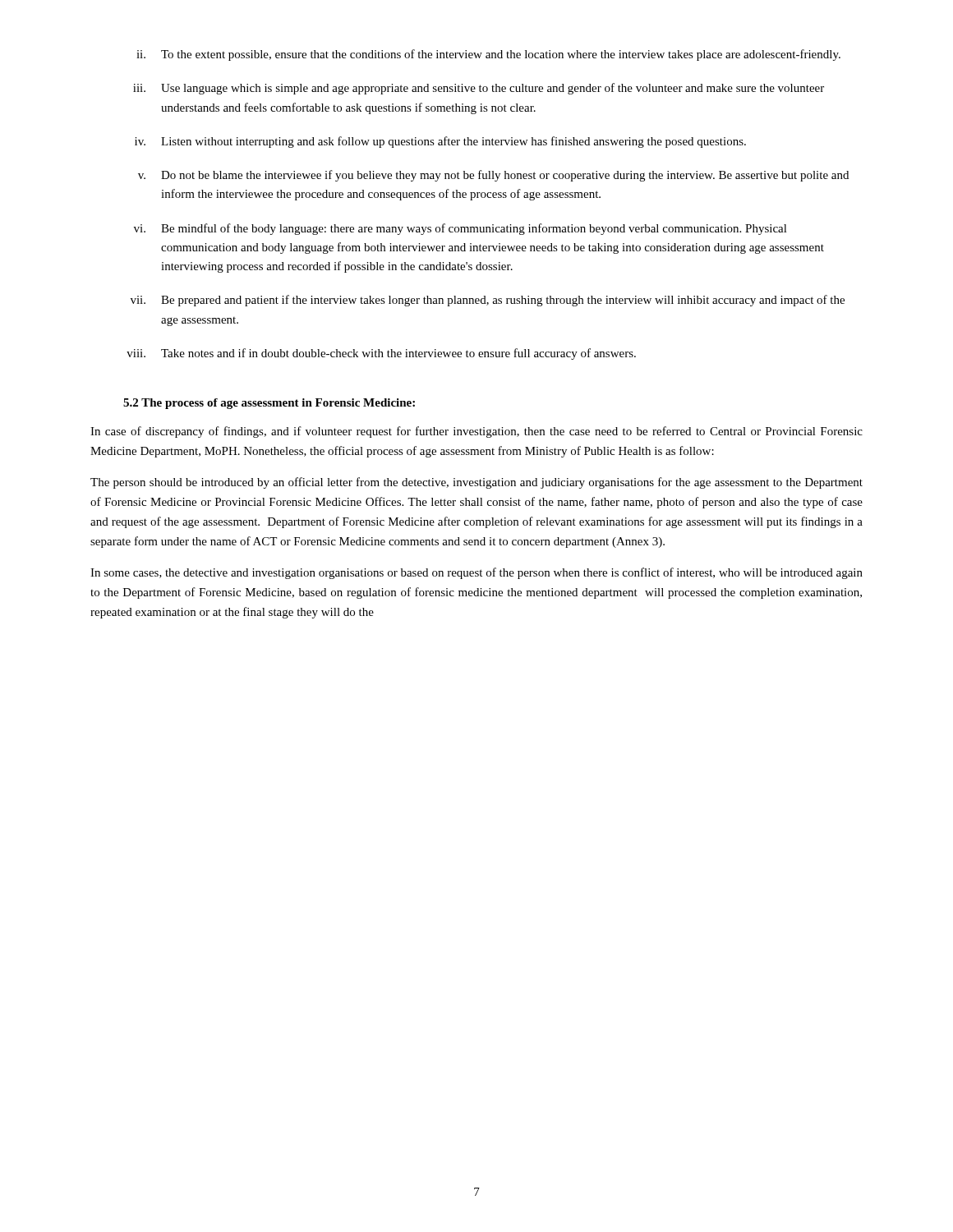Screen dimensions: 1232x953
Task: Select the list item that reads "iv. Listen without interrupting and ask"
Action: [x=476, y=142]
